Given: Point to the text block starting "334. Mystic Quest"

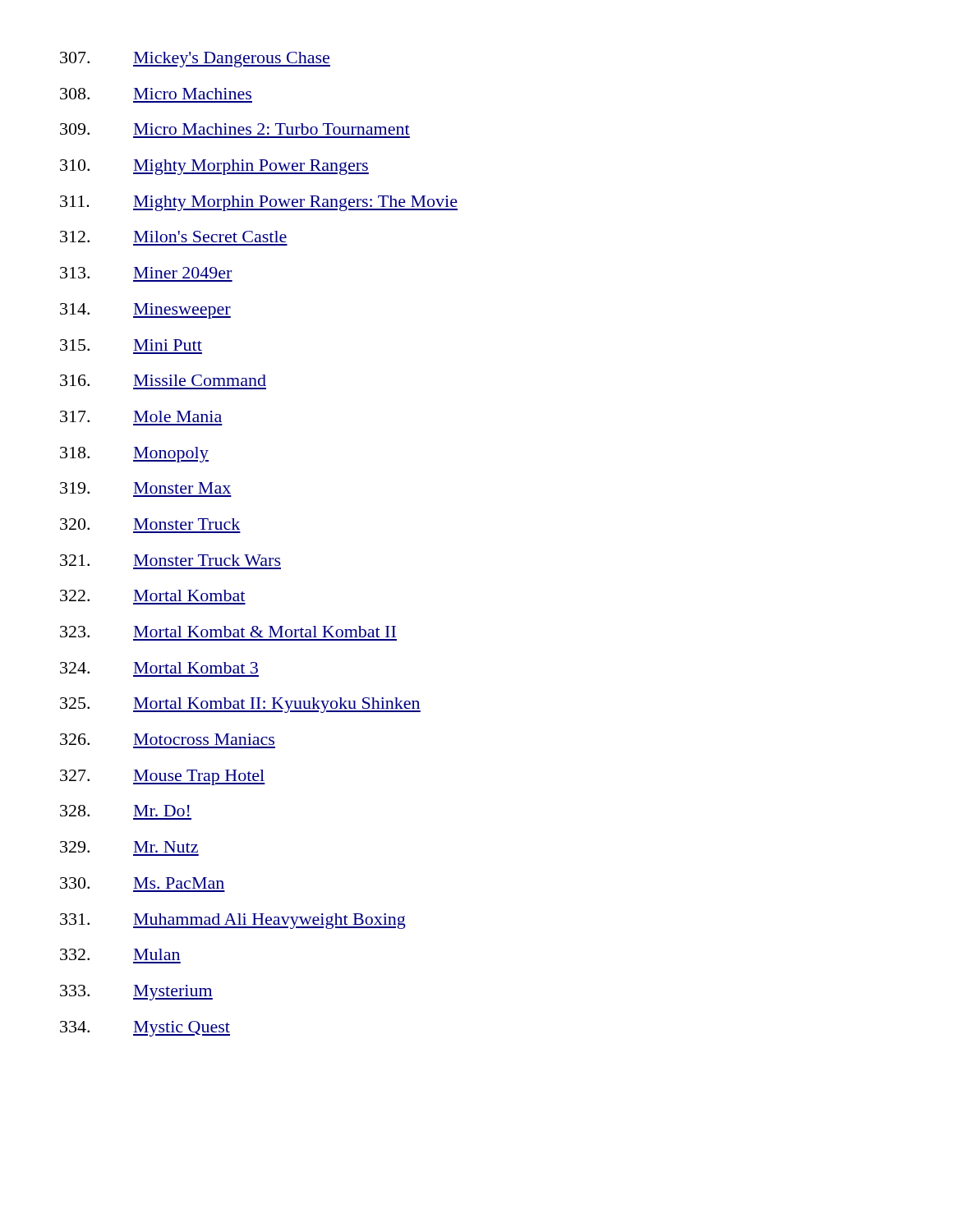Looking at the screenshot, I should tap(145, 1026).
